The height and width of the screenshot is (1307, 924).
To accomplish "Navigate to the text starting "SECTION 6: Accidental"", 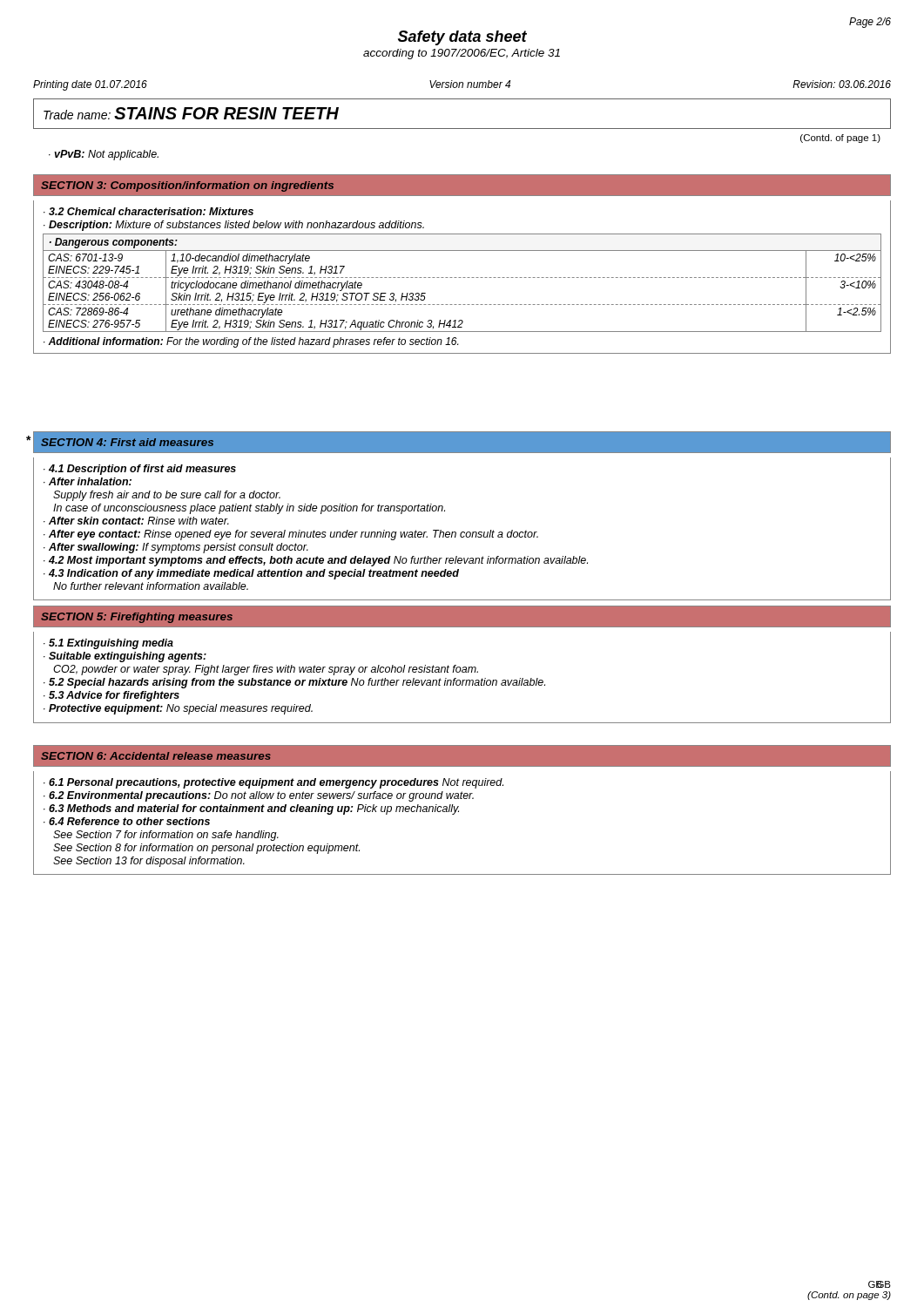I will (x=156, y=756).
